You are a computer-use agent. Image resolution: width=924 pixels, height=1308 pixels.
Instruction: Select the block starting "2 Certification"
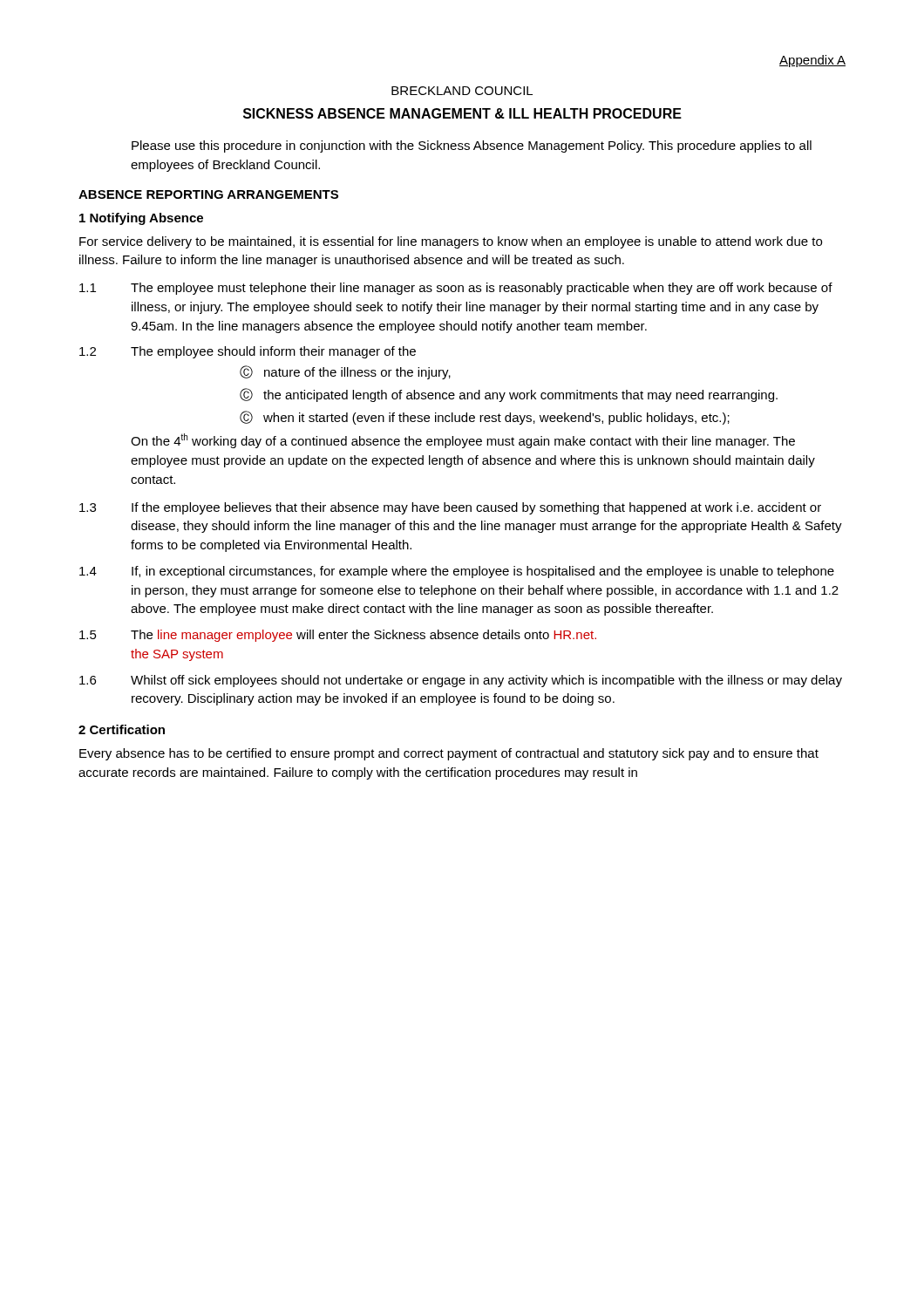122,729
